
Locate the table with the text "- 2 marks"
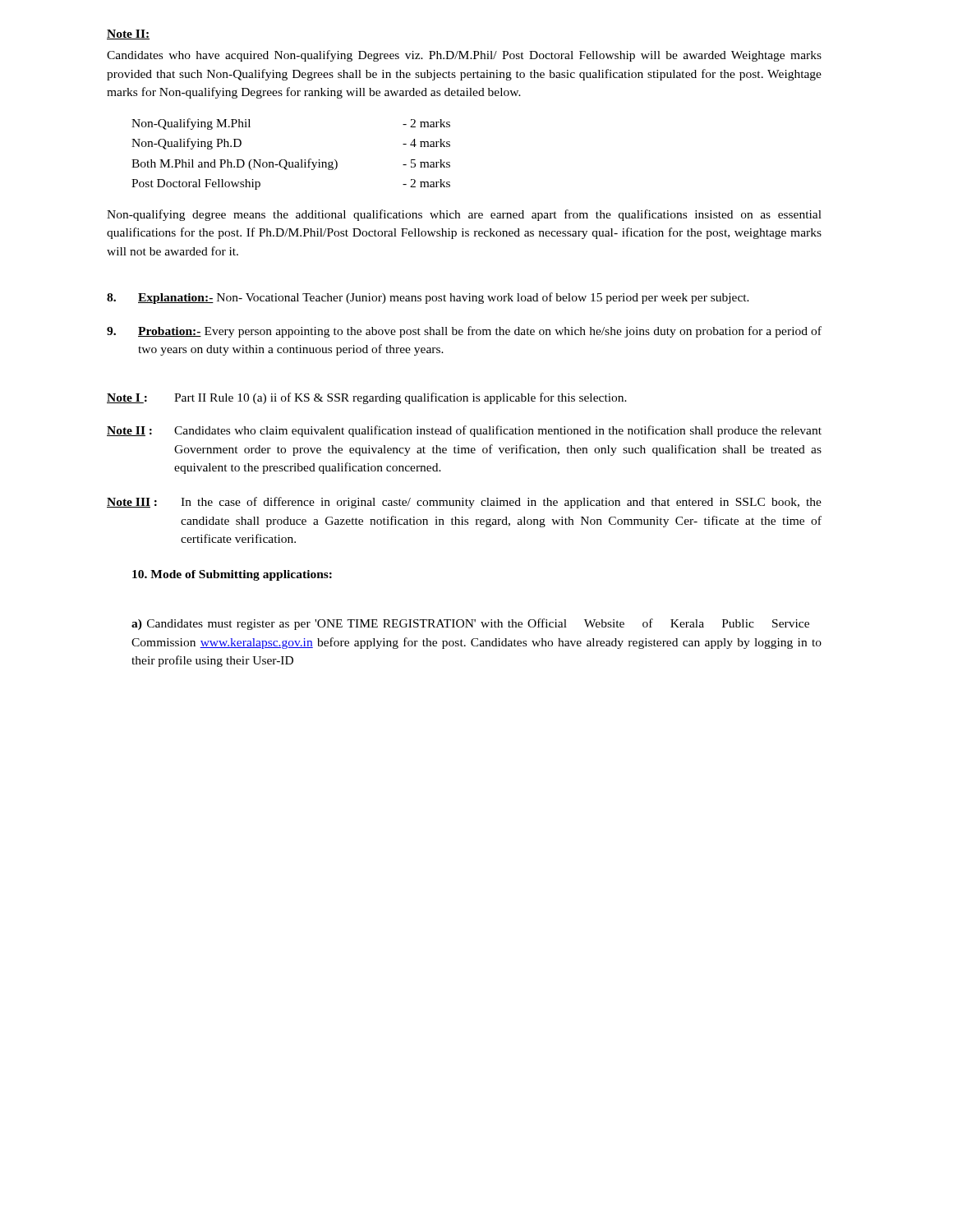(464, 153)
